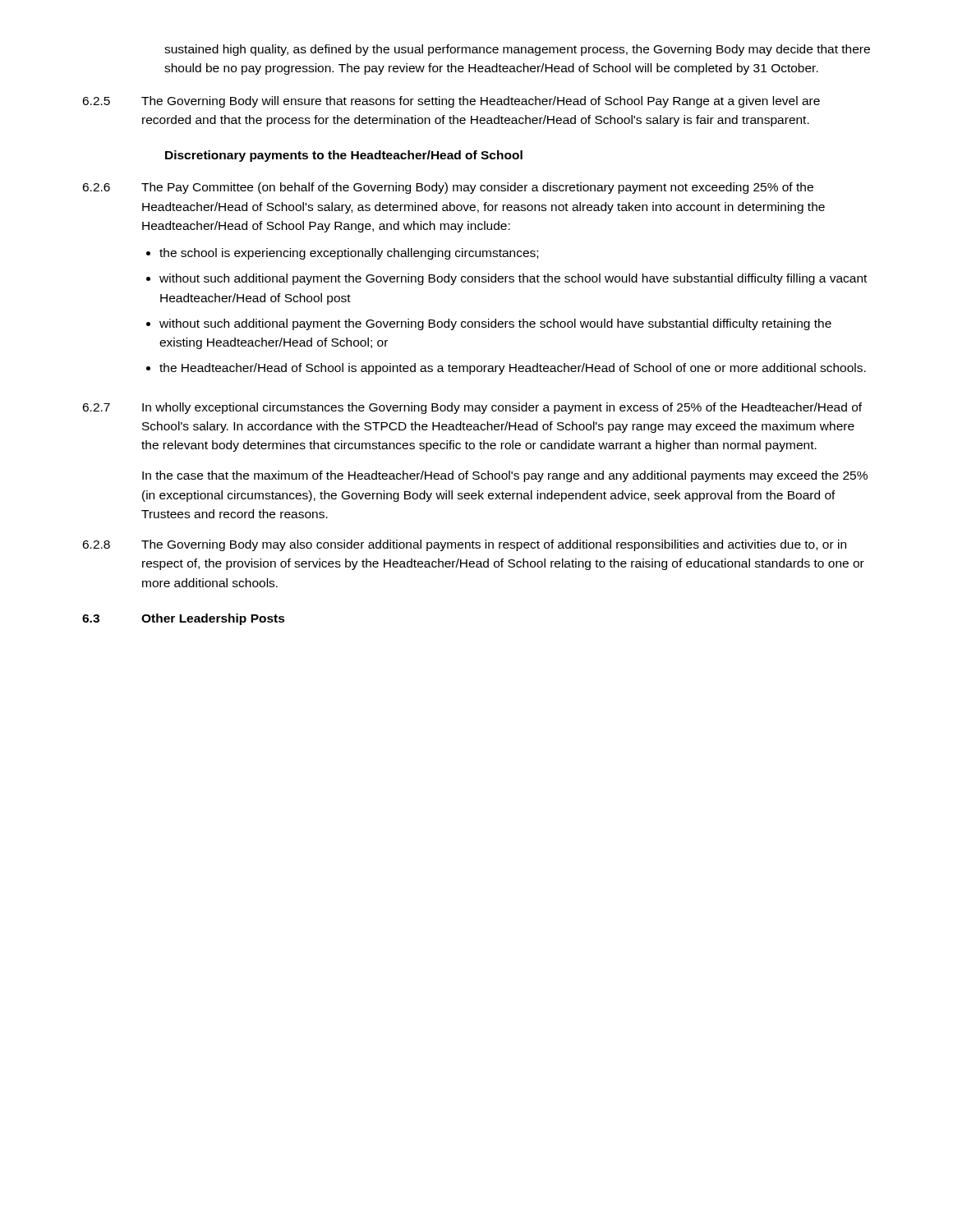Find the element starting "sustained high quality,"
The width and height of the screenshot is (953, 1232).
tap(517, 58)
